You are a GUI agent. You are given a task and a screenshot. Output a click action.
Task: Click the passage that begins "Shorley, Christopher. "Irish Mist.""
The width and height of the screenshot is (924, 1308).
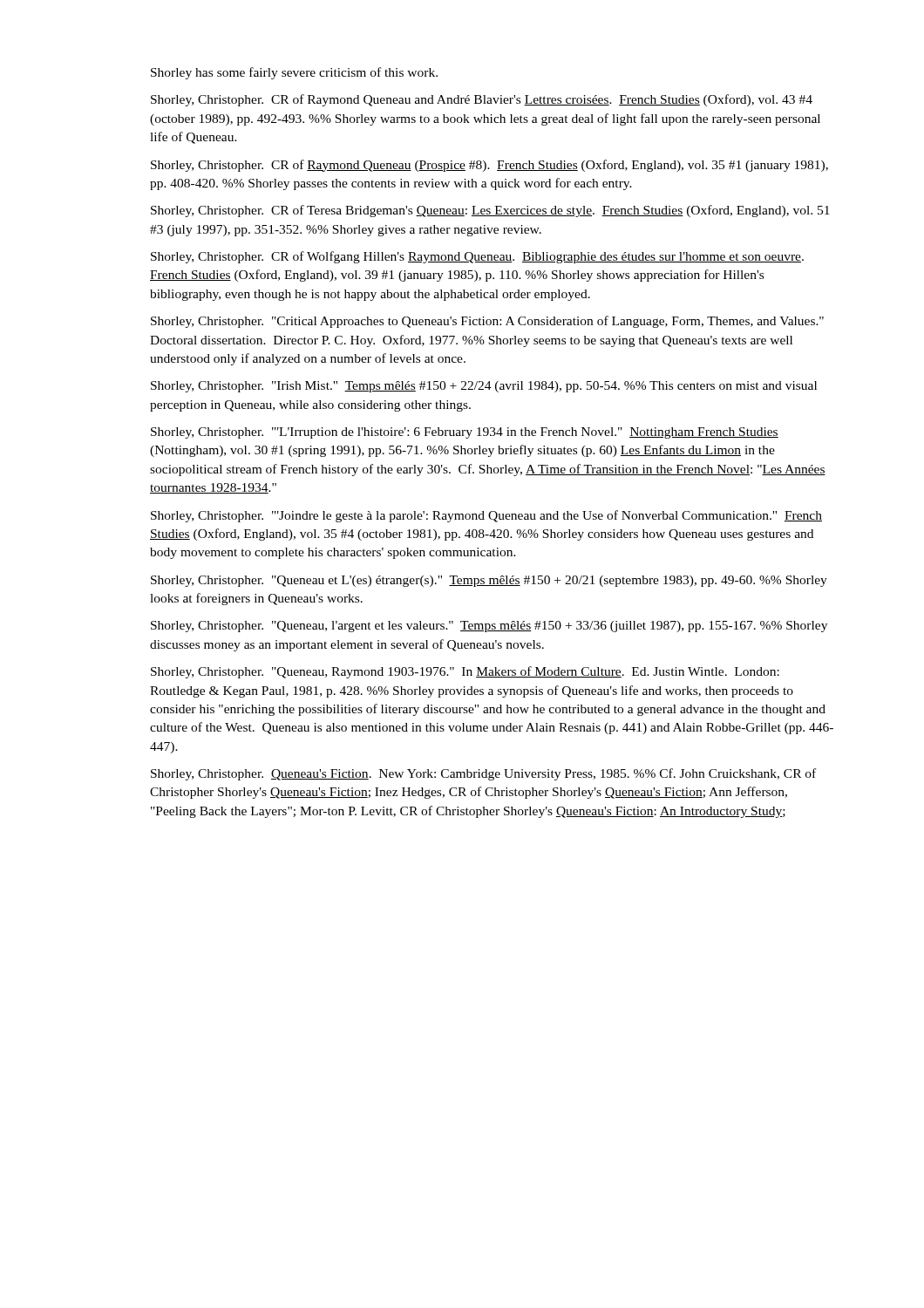(x=462, y=395)
